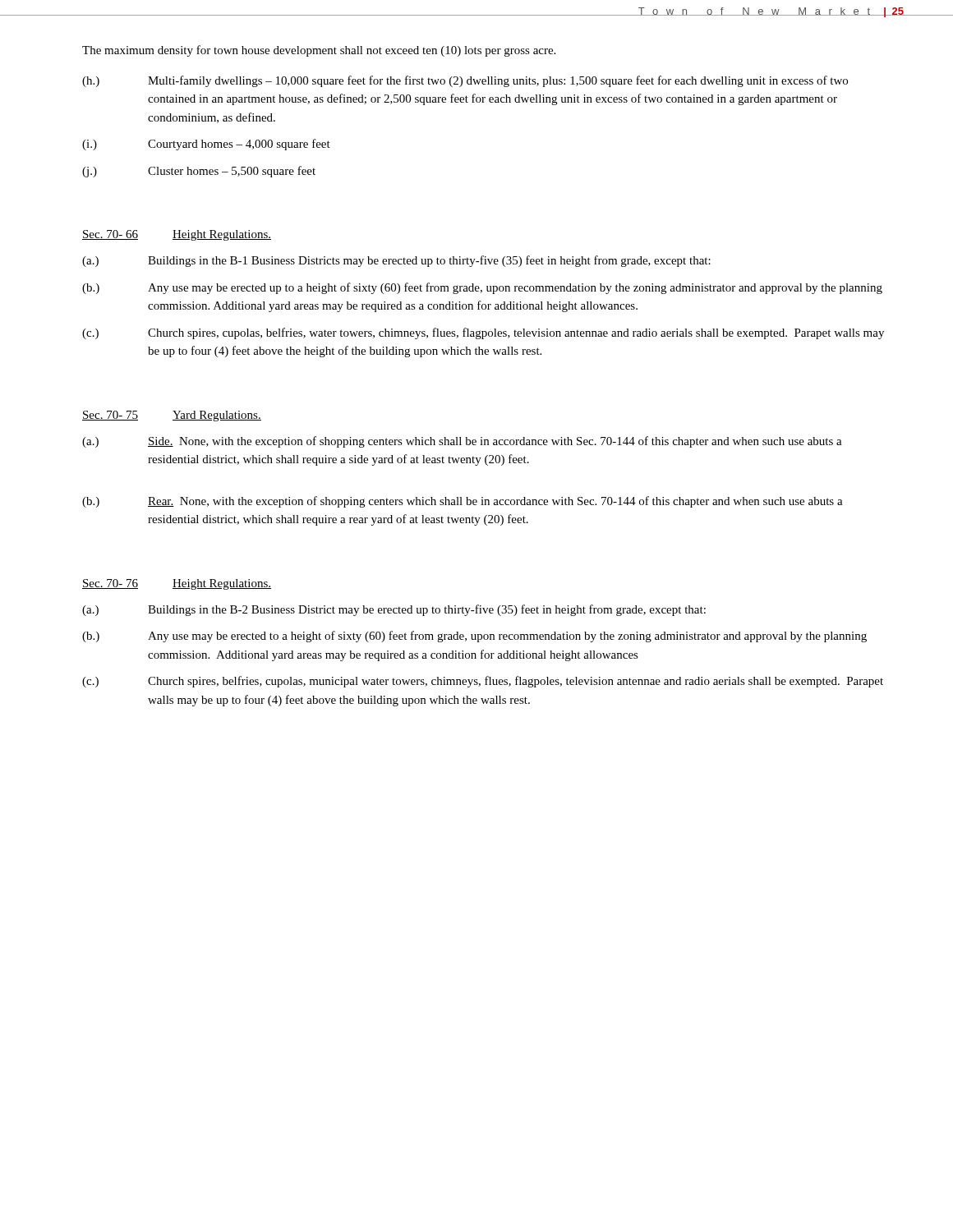This screenshot has width=953, height=1232.
Task: Locate the block starting "(a.) Buildings in the B-2"
Action: 489,609
